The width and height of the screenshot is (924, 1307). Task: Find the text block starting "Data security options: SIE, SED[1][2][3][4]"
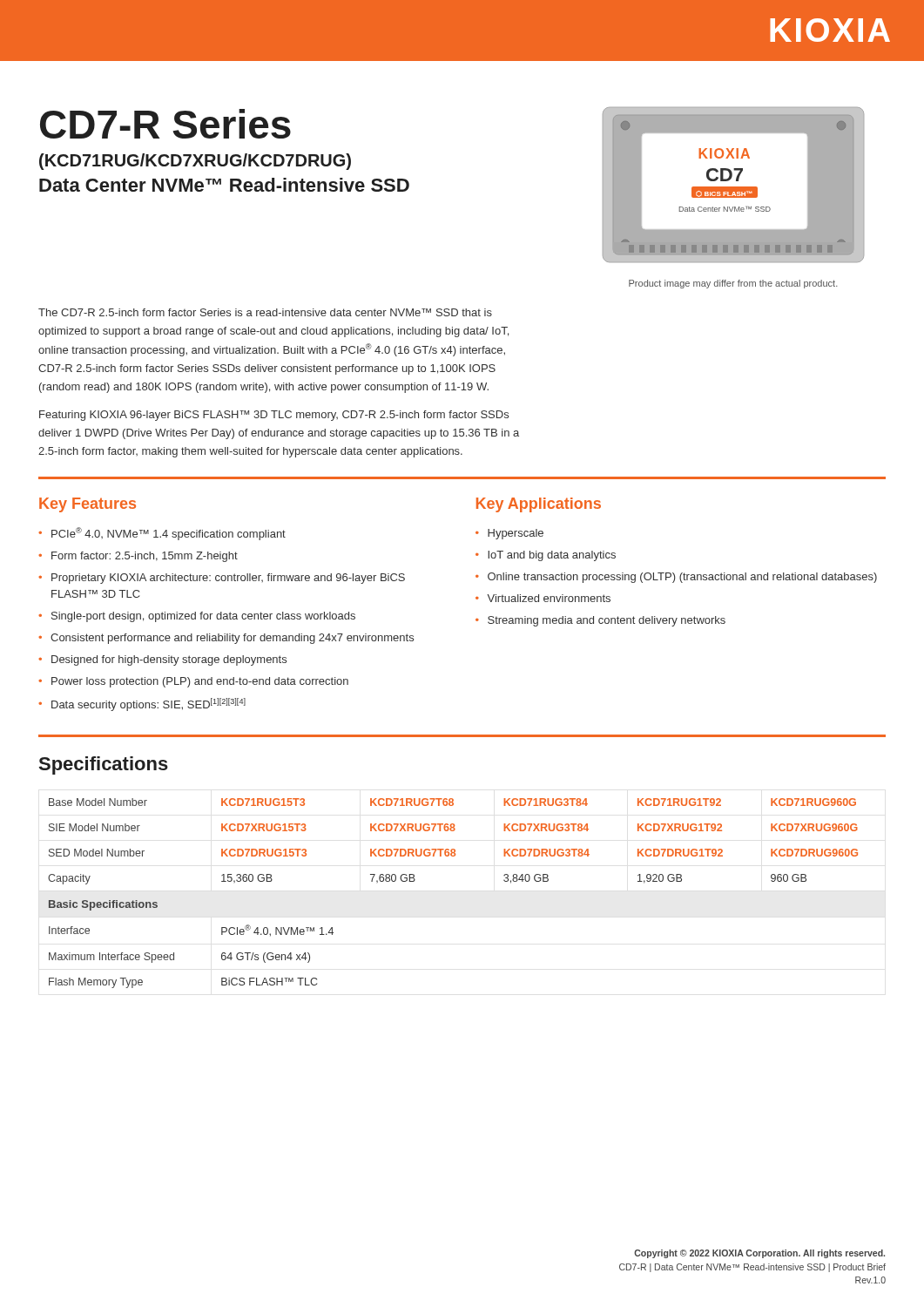click(x=148, y=704)
